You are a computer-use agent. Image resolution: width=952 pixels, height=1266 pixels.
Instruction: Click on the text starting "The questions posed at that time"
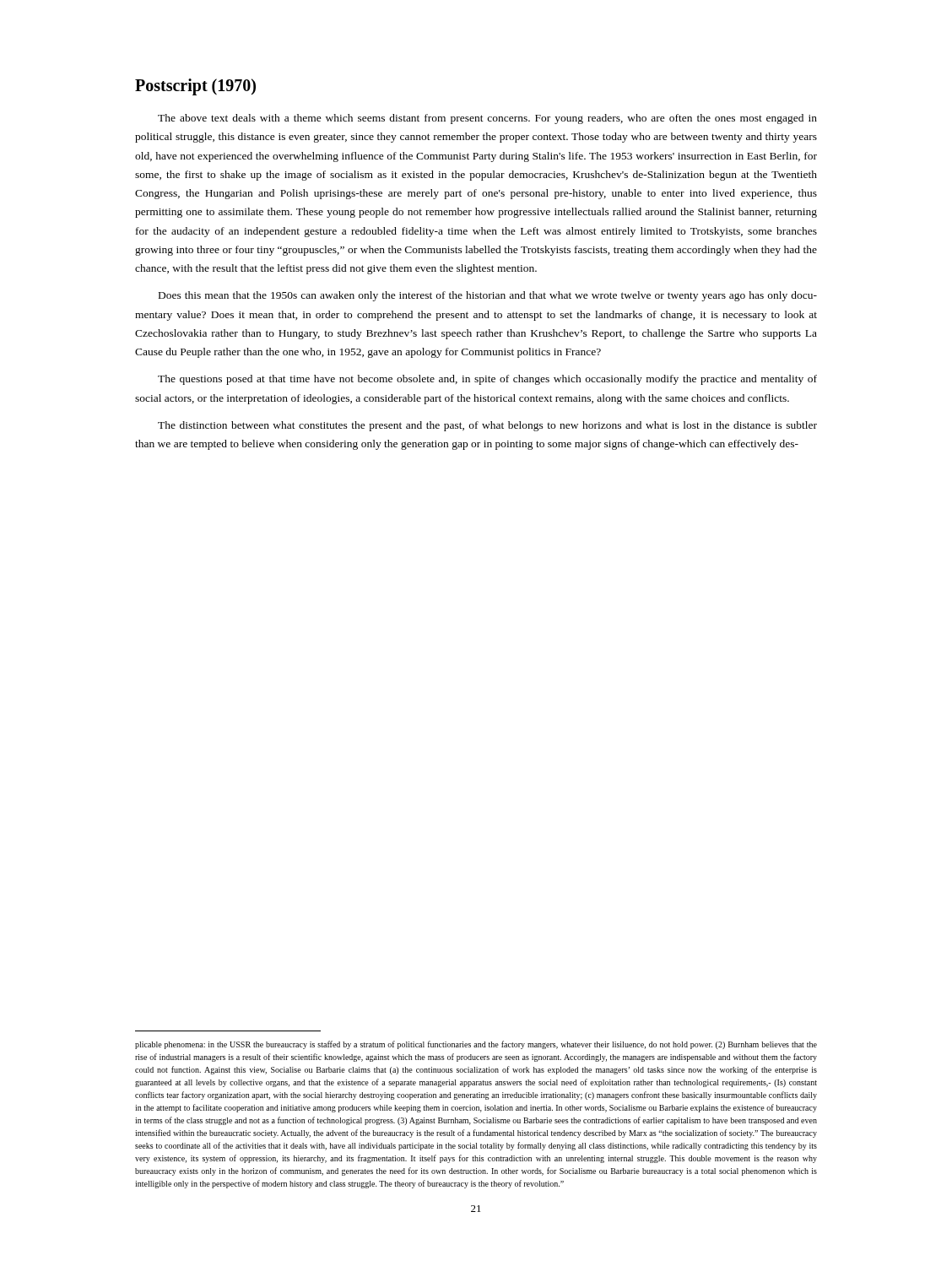tap(476, 388)
